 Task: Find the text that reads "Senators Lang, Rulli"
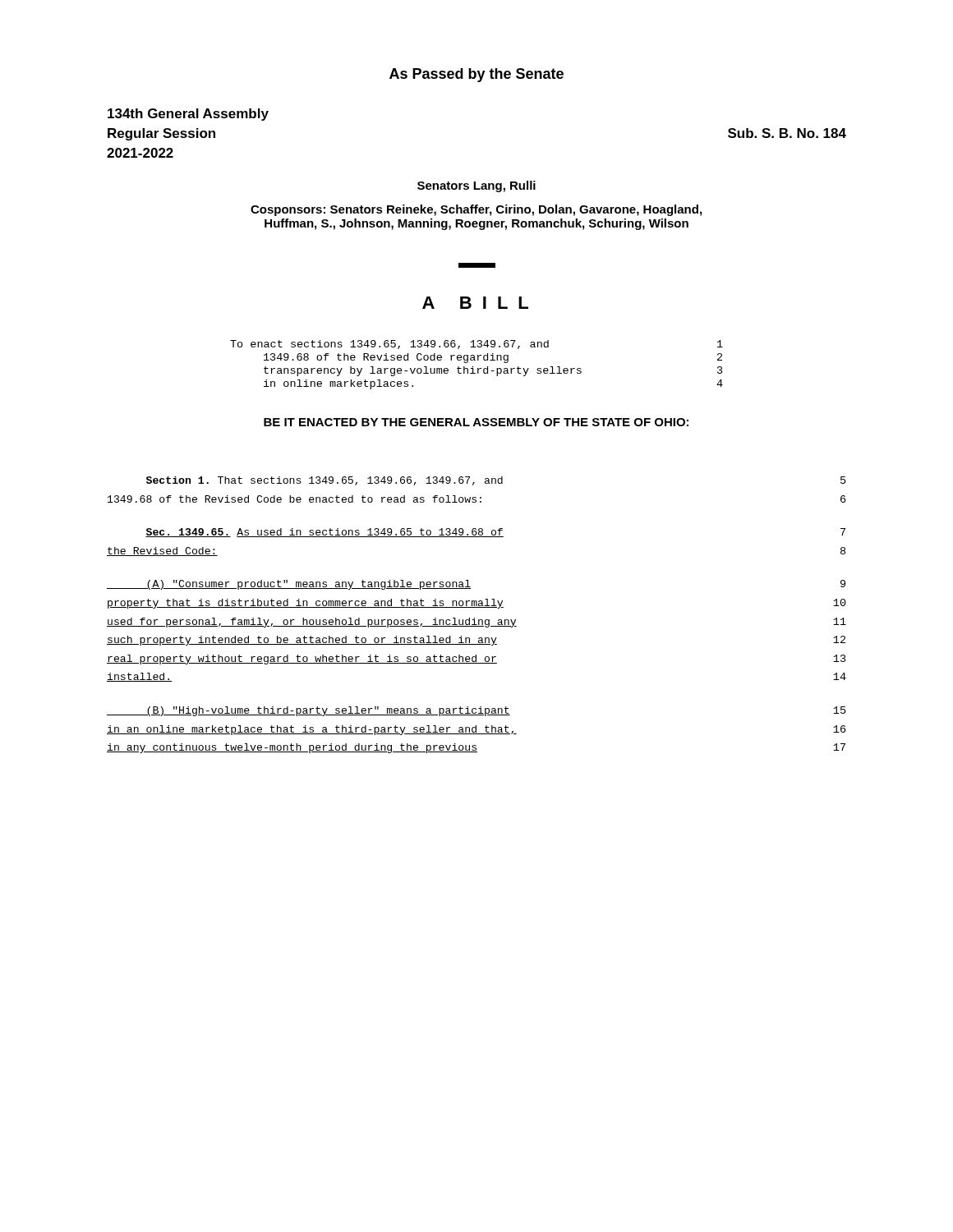(476, 185)
